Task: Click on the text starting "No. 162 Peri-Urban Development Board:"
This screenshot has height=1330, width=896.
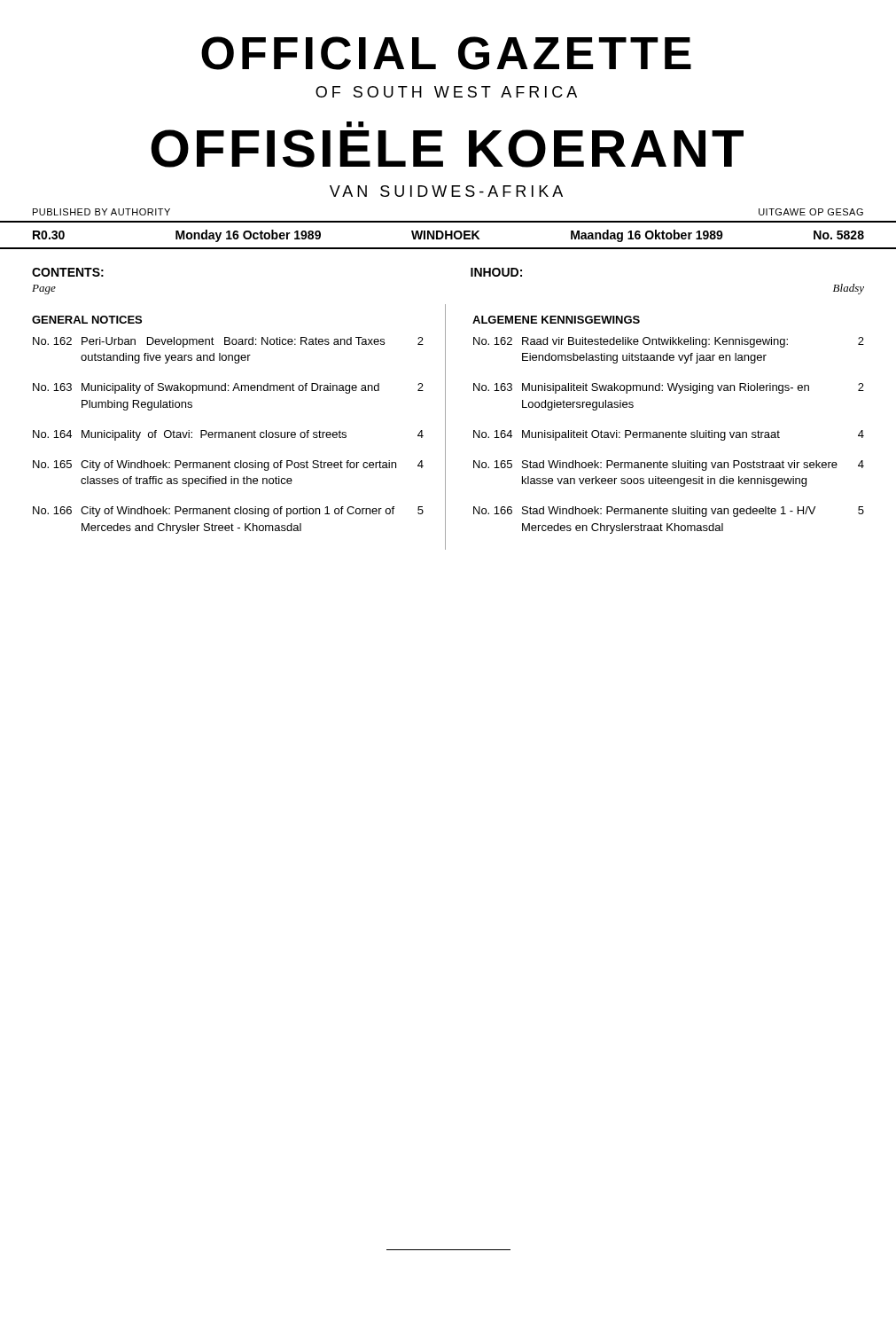Action: (228, 350)
